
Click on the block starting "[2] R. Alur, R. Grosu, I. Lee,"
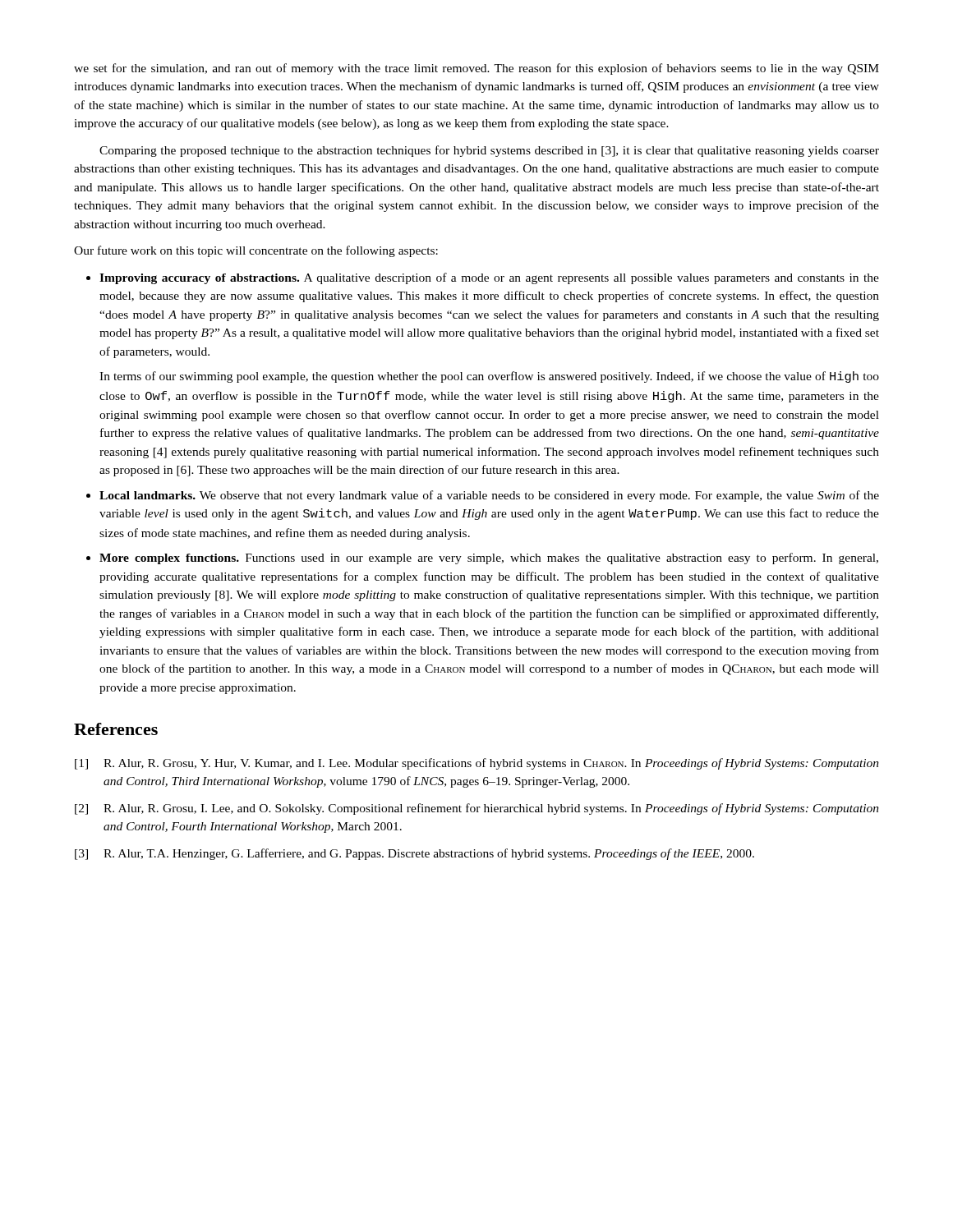tap(476, 817)
